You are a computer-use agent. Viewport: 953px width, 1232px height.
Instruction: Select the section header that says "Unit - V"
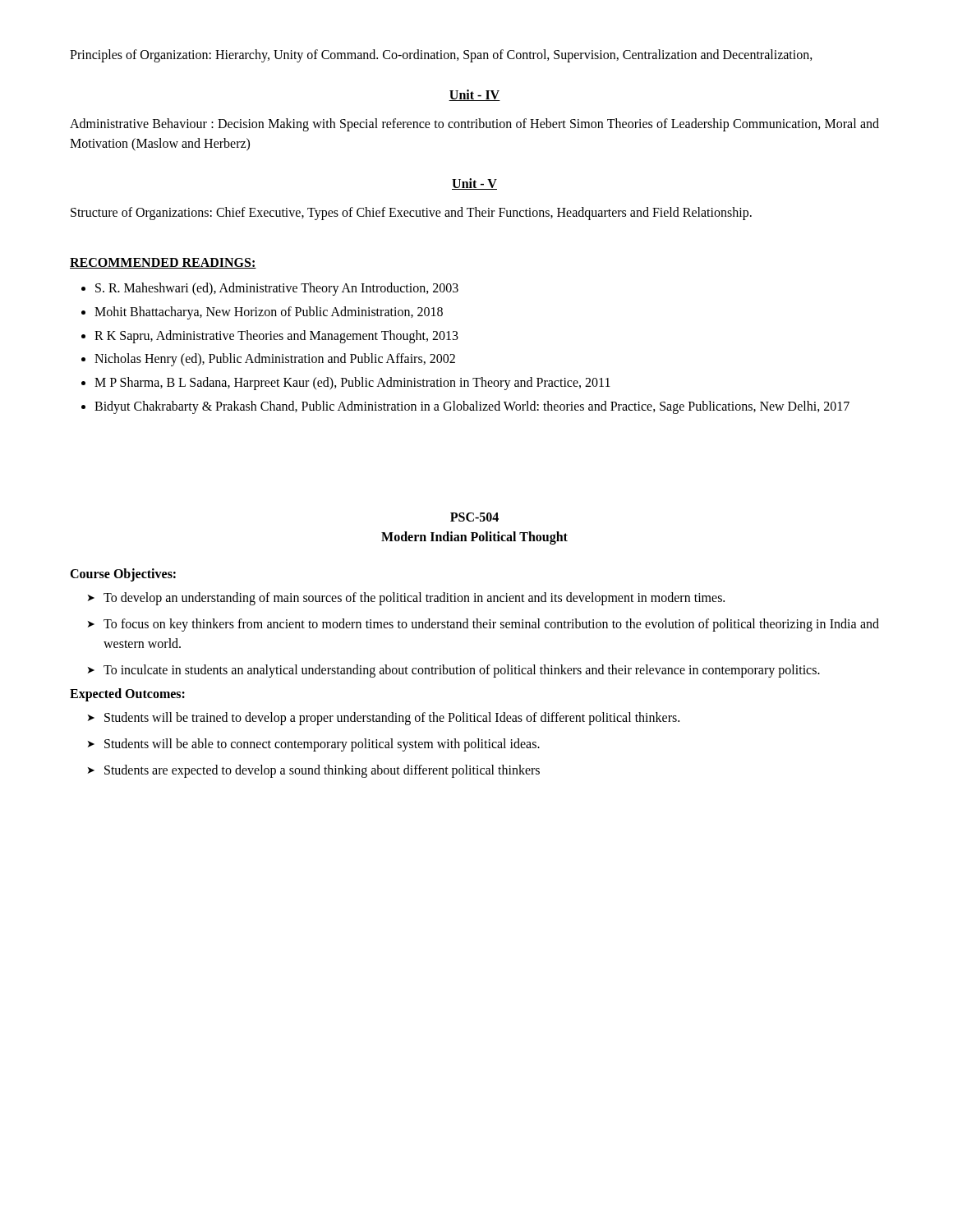474,184
